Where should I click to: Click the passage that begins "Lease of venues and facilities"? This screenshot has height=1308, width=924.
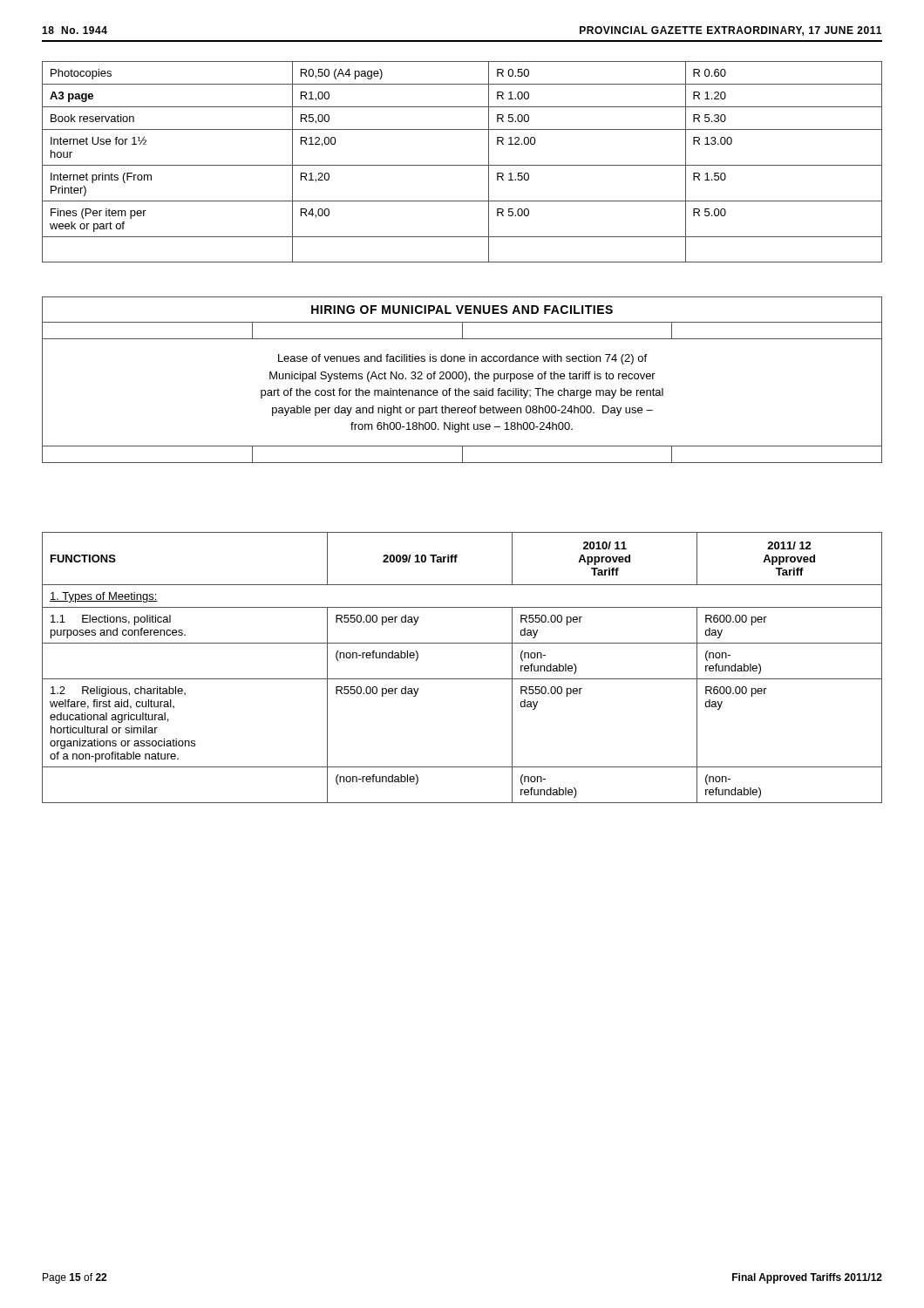coord(462,392)
